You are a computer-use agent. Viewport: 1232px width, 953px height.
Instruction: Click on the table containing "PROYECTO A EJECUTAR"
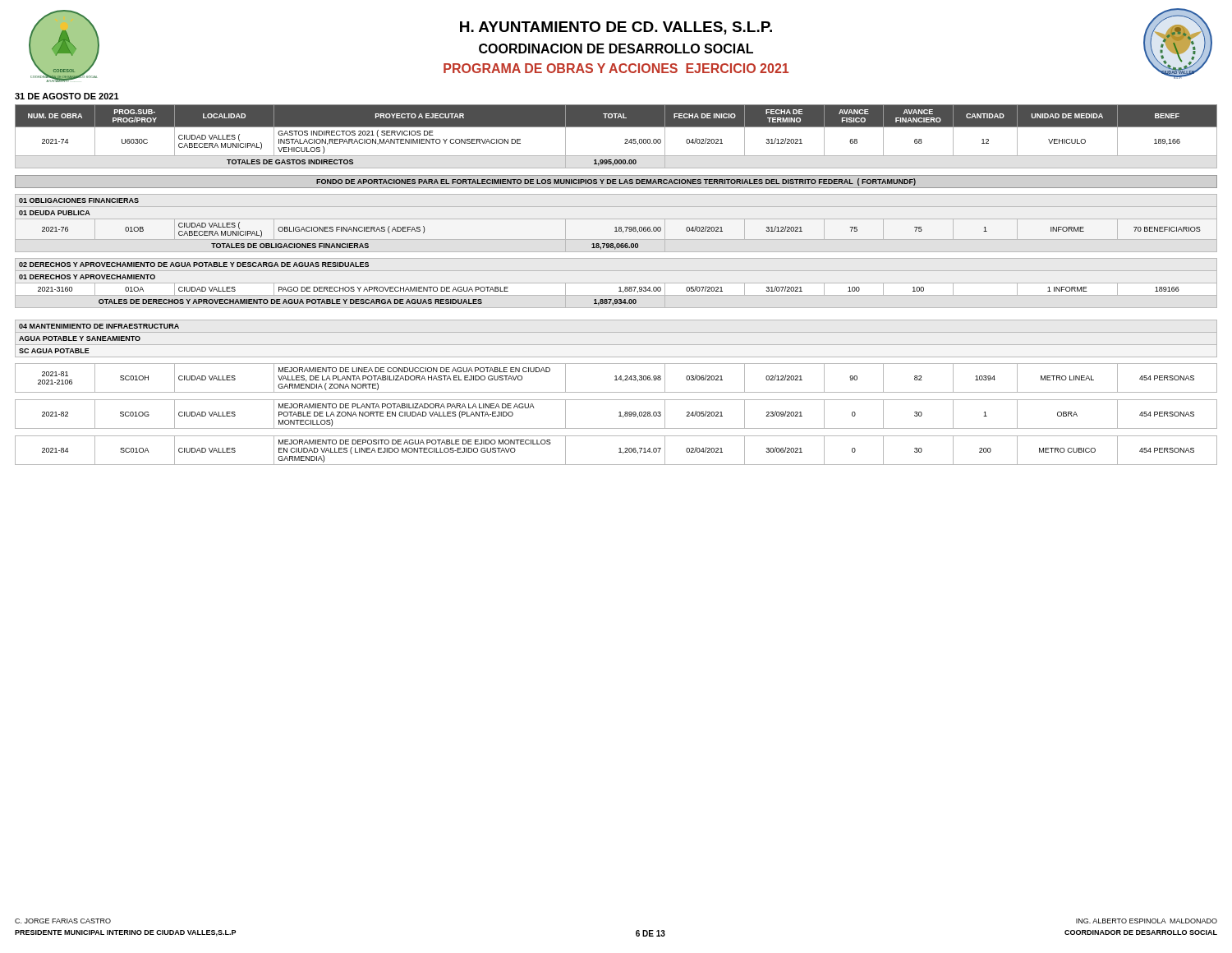[616, 285]
